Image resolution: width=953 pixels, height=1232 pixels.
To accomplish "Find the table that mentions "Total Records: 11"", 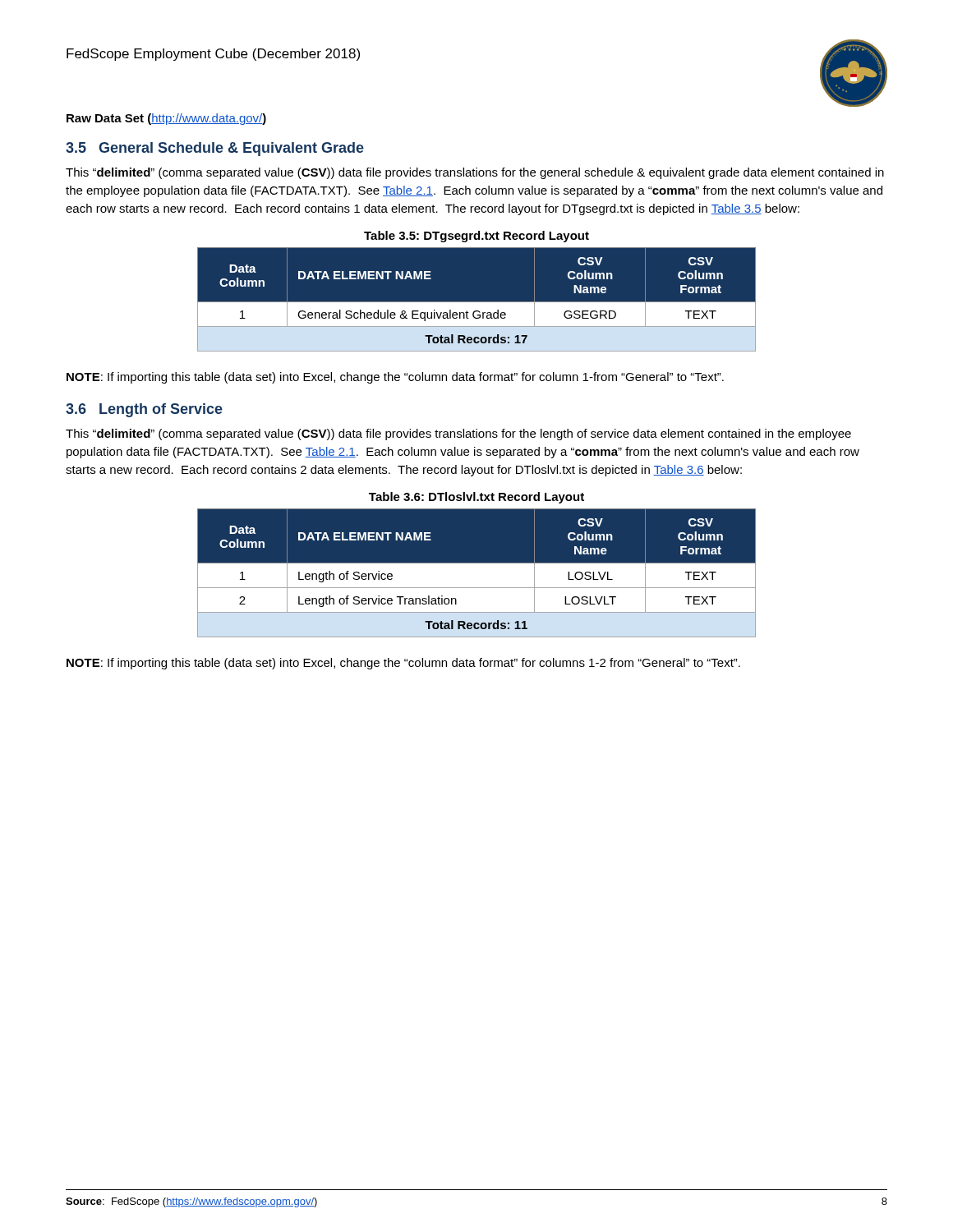I will (x=476, y=577).
